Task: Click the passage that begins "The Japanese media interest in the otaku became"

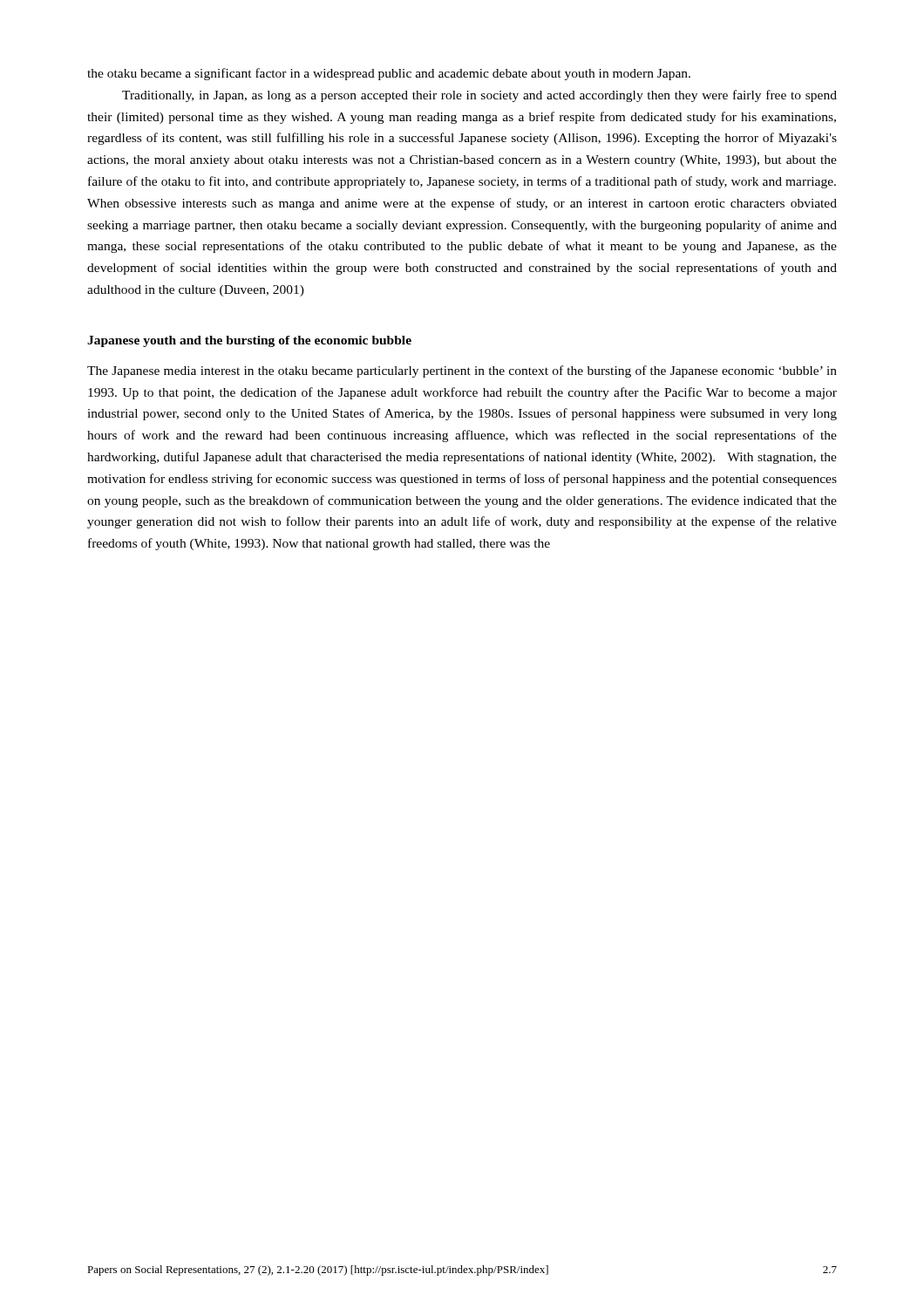Action: coord(462,456)
